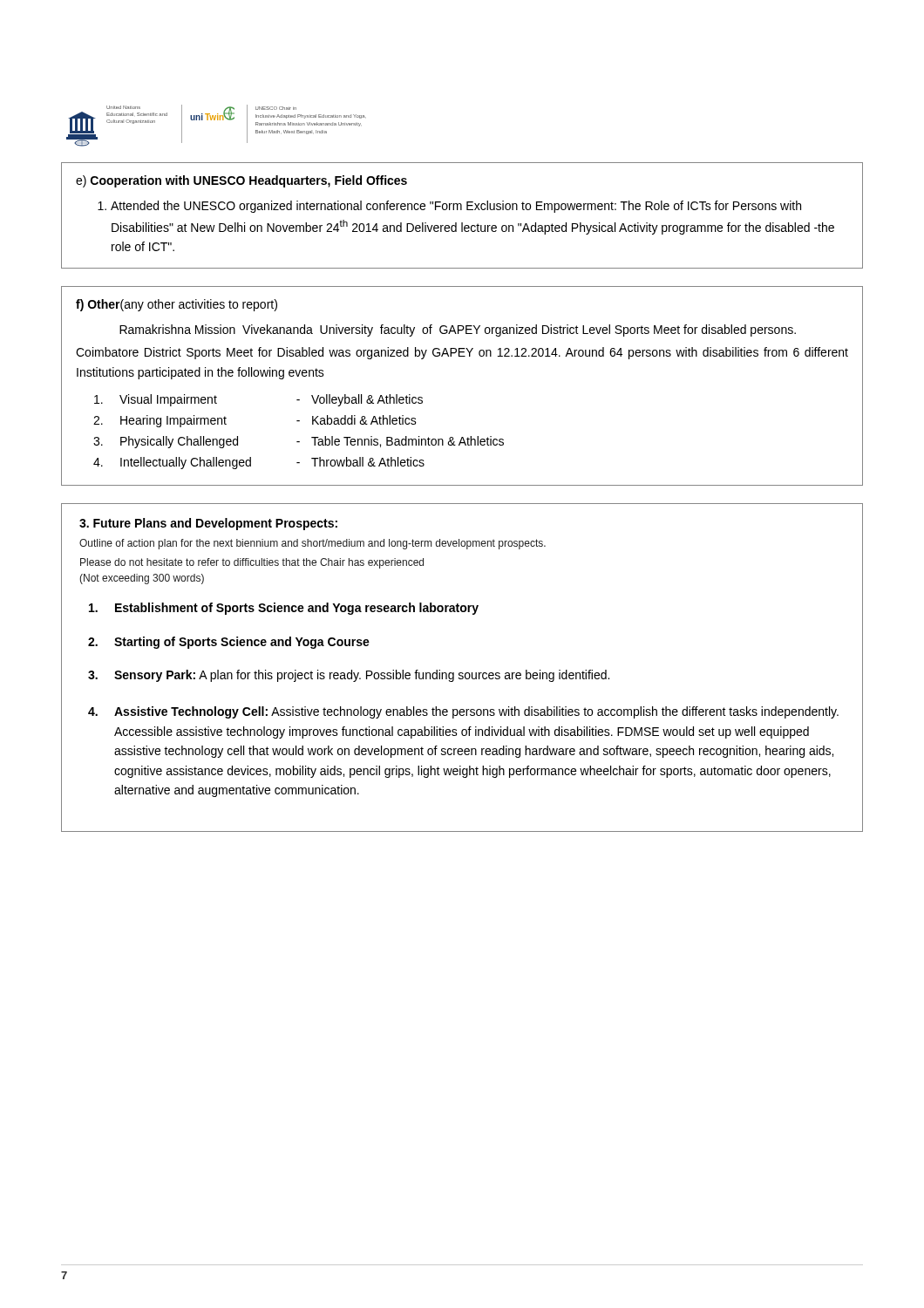The image size is (924, 1308).
Task: Point to "3. Future Plans and Development Prospects:"
Action: click(x=209, y=523)
